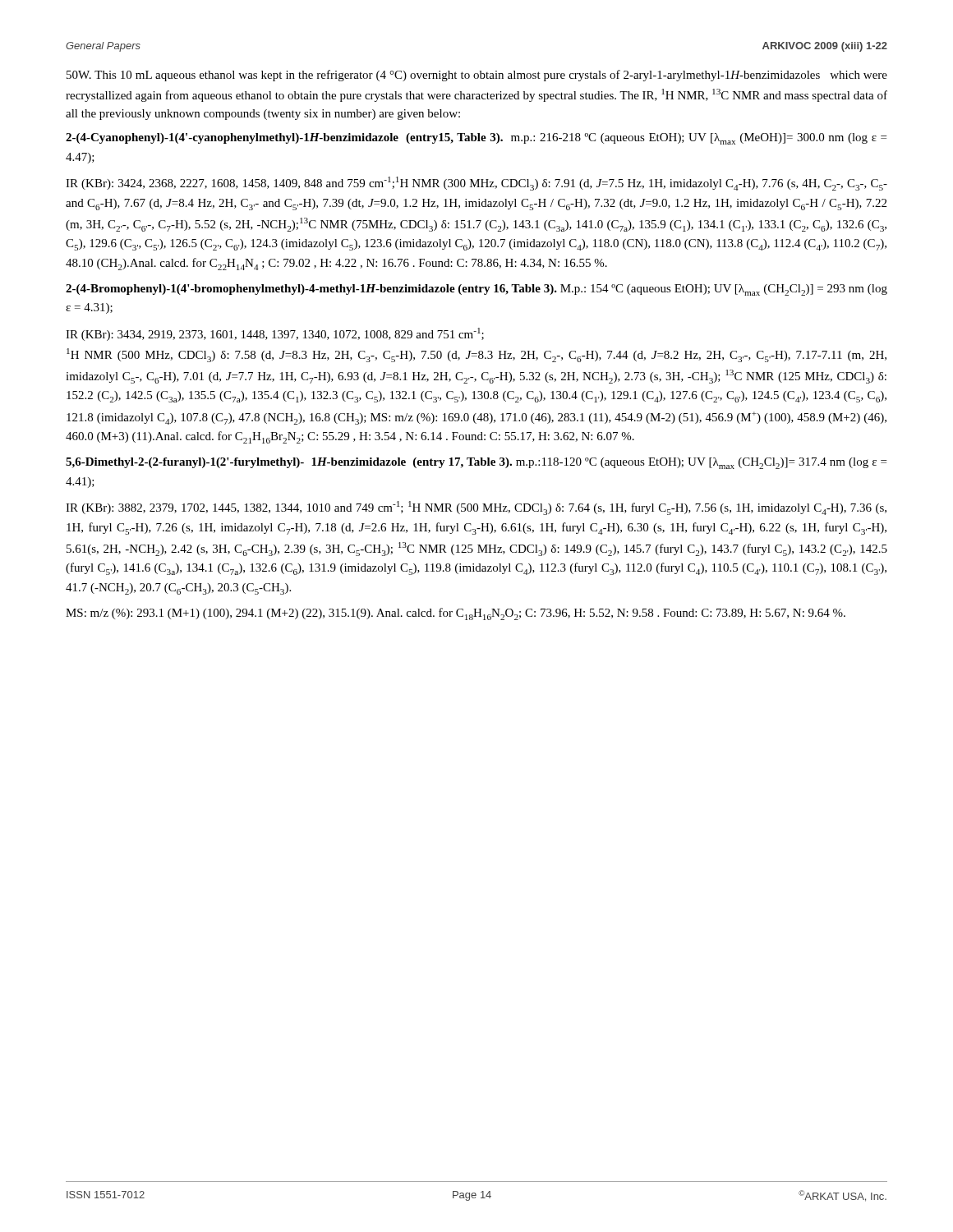Point to the block beginning "IR (KBr): 3434, 2919, 2373,"

click(x=476, y=385)
